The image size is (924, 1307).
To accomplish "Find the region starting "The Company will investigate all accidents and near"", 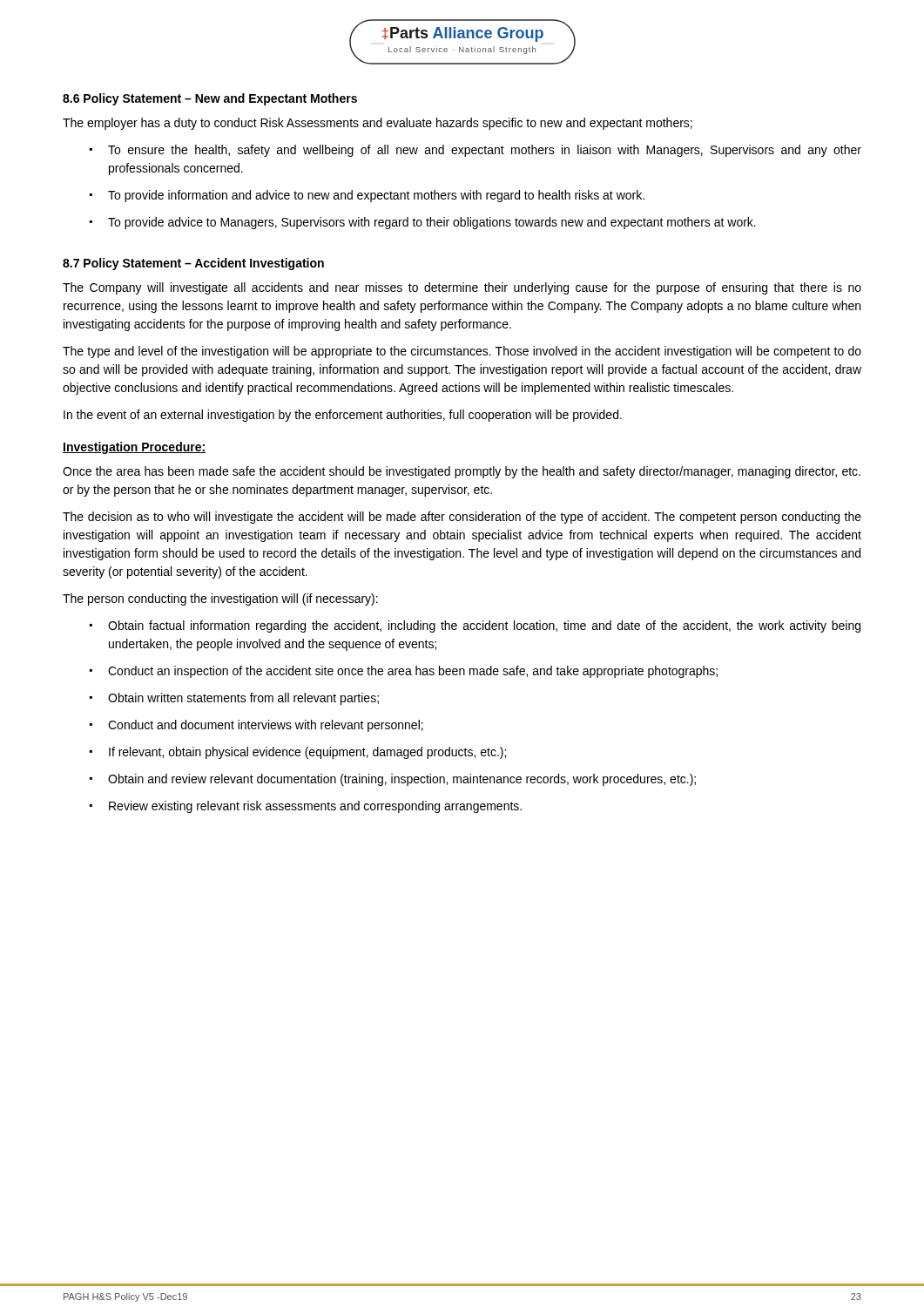I will (x=462, y=306).
